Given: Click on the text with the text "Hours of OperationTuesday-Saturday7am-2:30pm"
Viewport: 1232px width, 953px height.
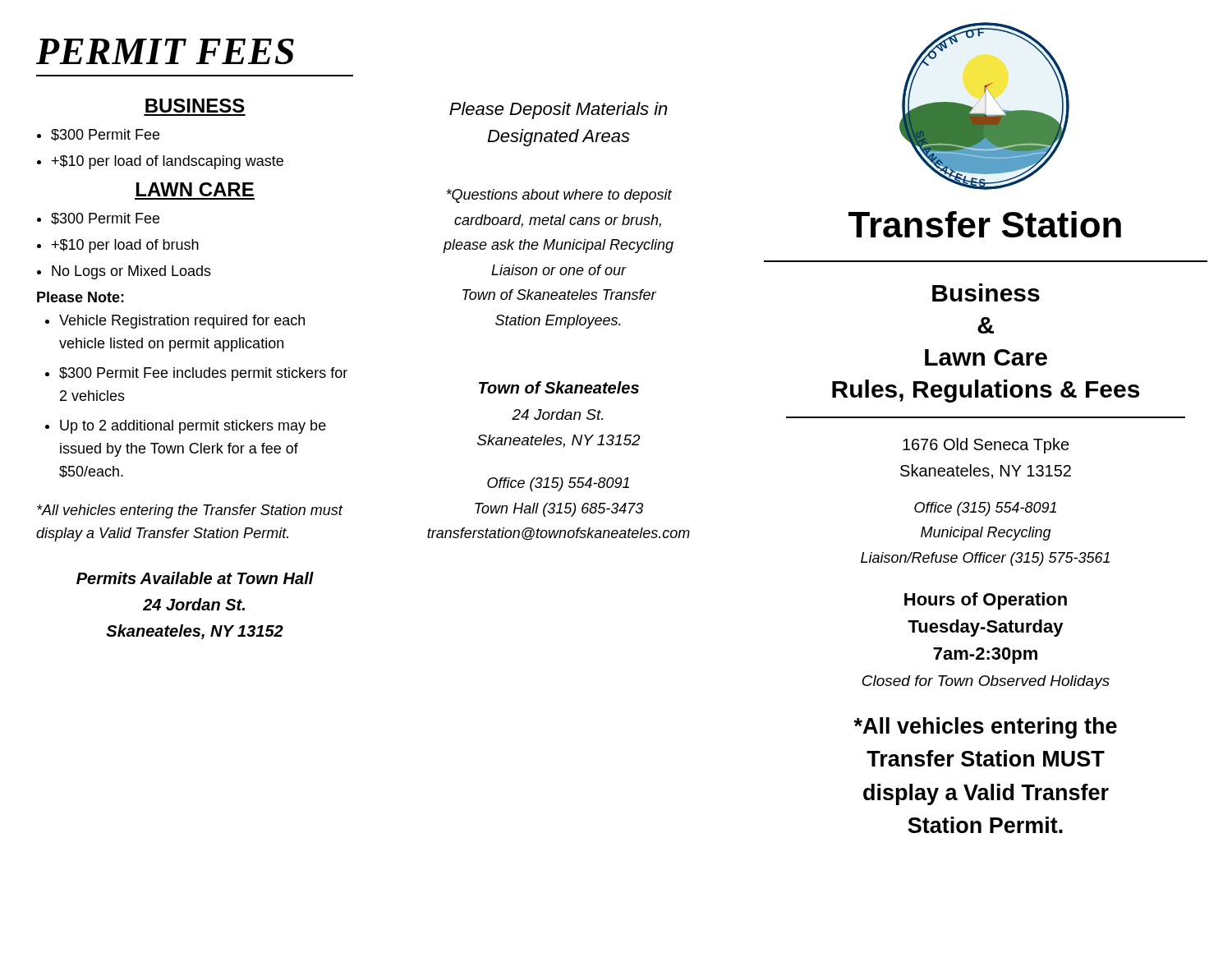Looking at the screenshot, I should [x=986, y=626].
